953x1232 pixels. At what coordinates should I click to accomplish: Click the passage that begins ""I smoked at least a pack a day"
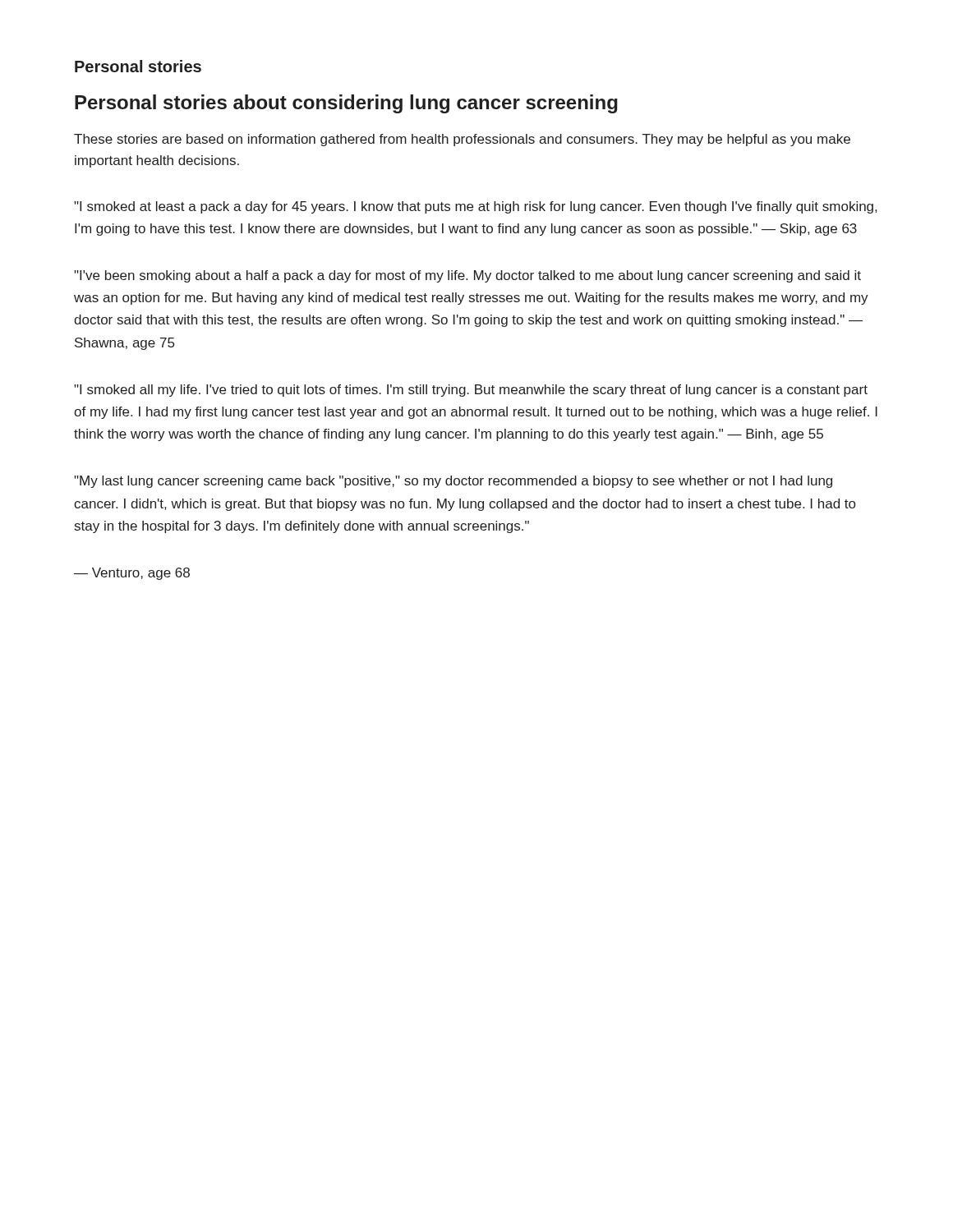click(x=476, y=218)
